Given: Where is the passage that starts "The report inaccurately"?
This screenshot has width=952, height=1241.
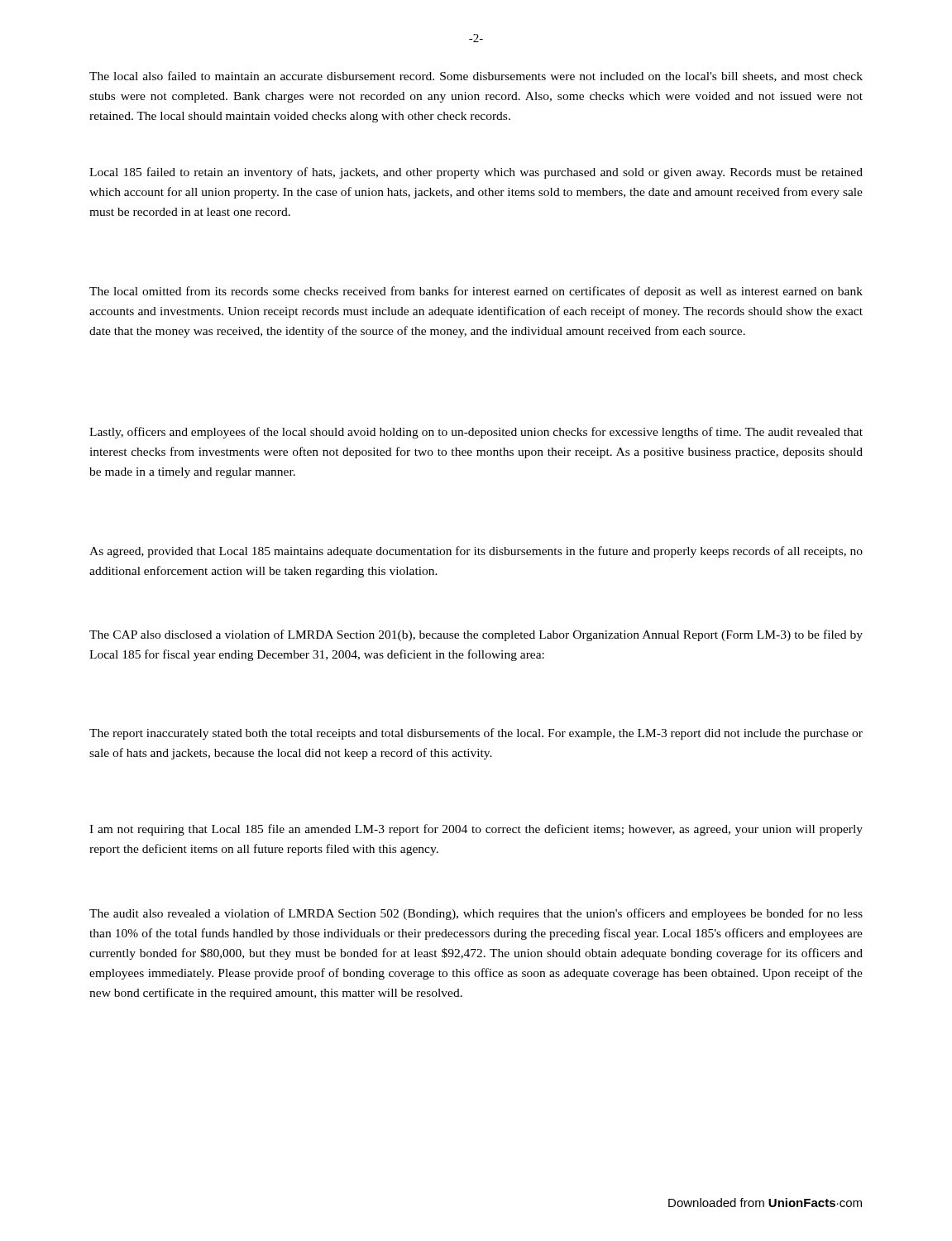Looking at the screenshot, I should point(476,743).
